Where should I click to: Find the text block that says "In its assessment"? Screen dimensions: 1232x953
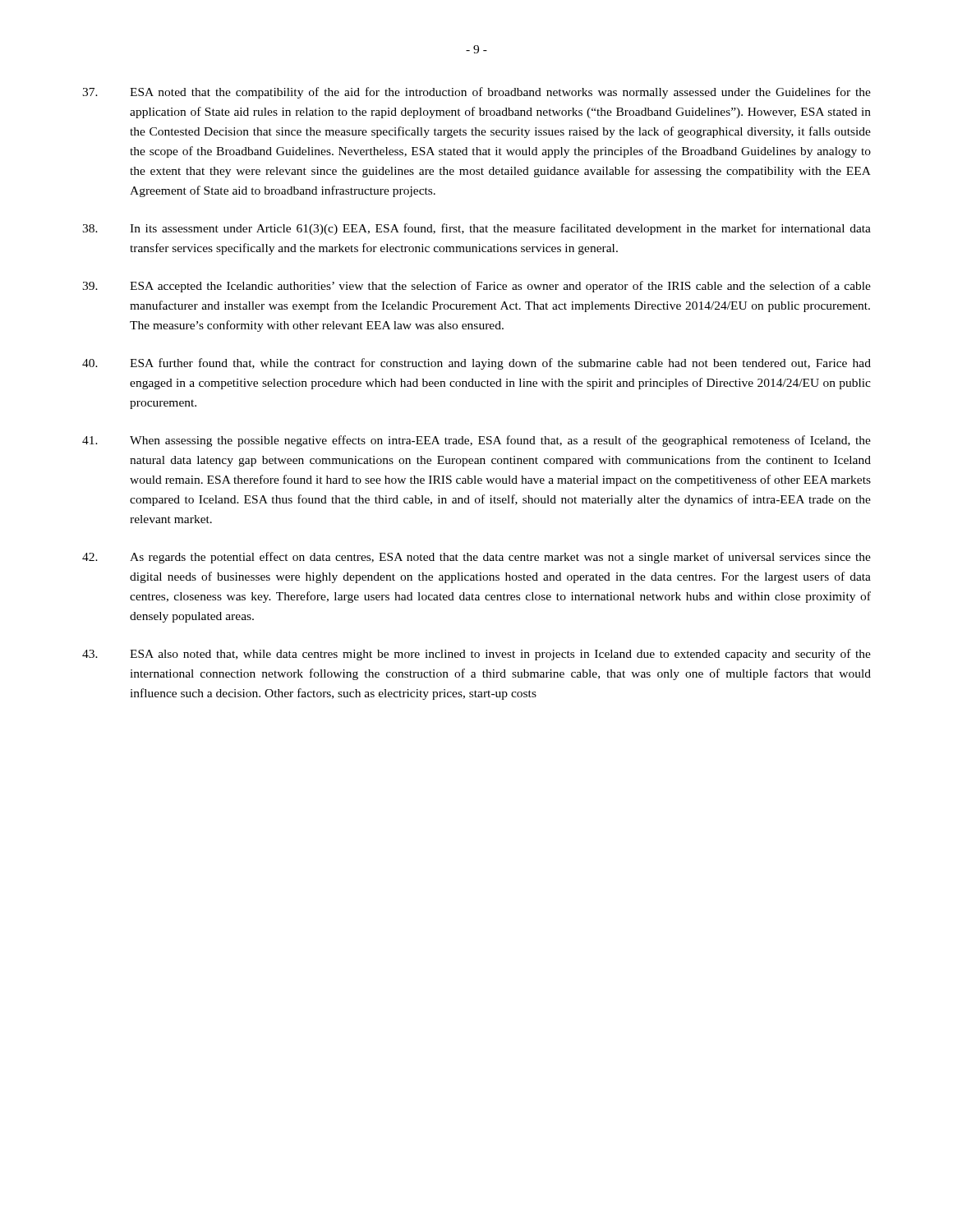(476, 238)
